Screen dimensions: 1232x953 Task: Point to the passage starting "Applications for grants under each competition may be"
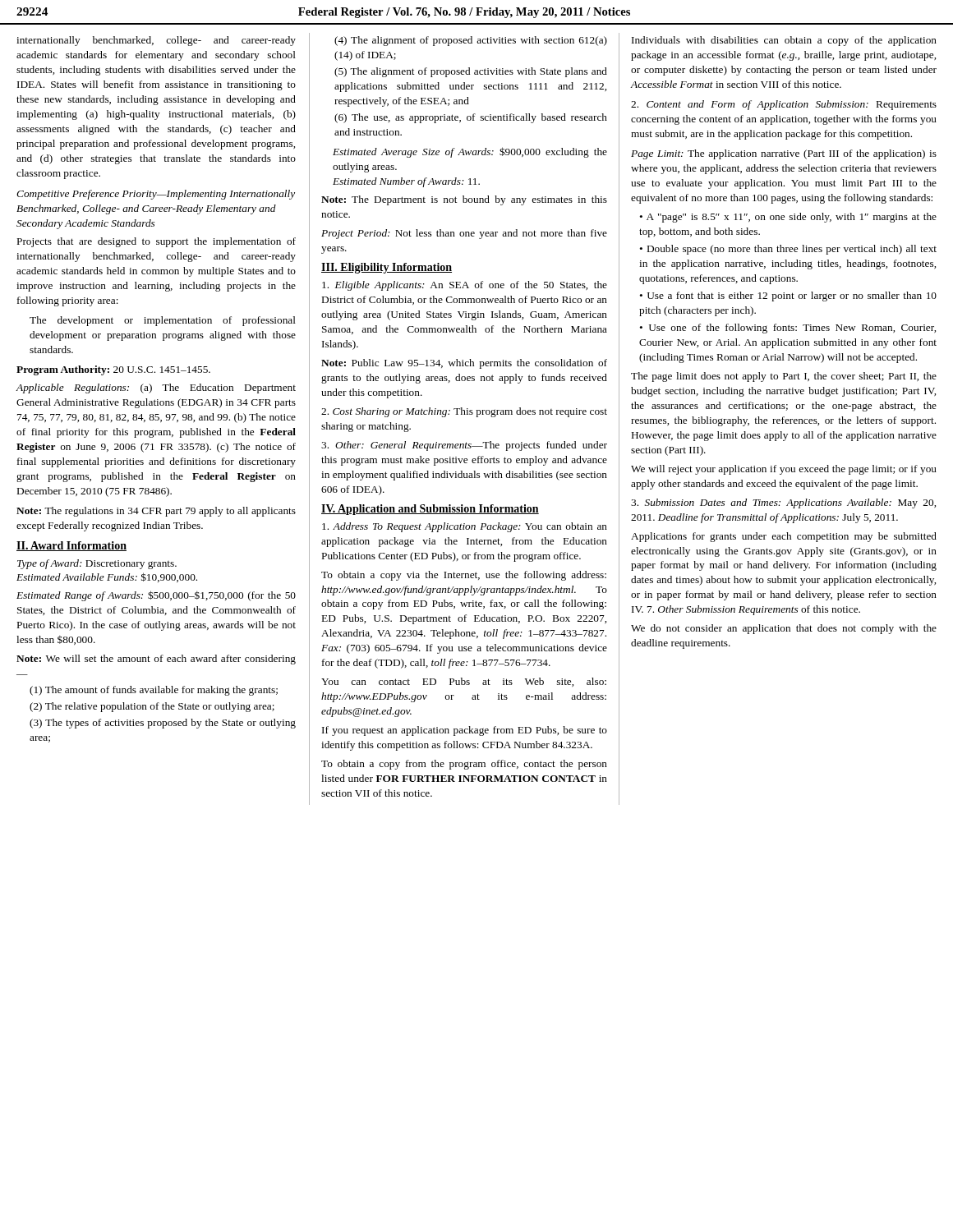(784, 572)
